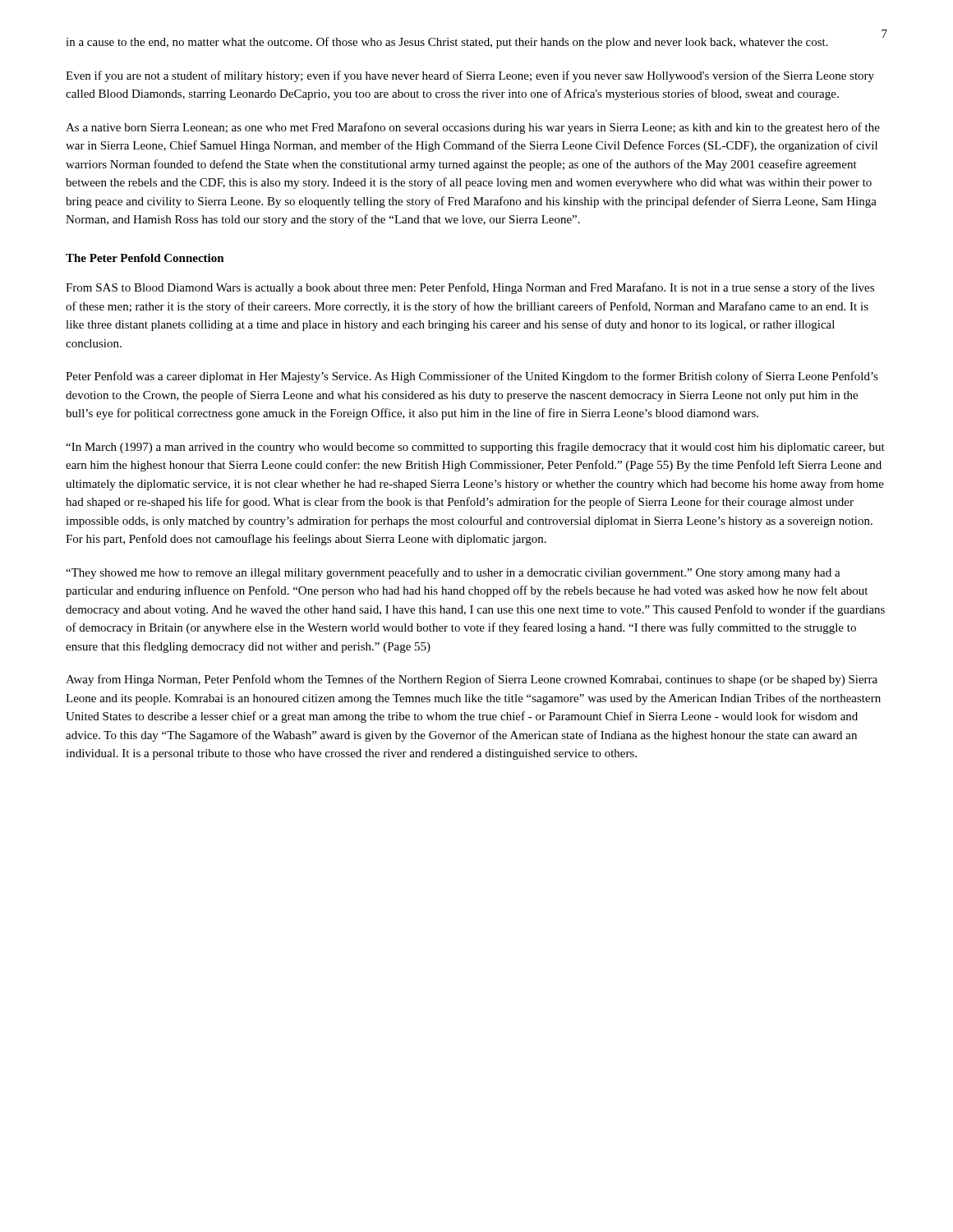Point to the element starting "in a cause to the end, no matter"

447,42
